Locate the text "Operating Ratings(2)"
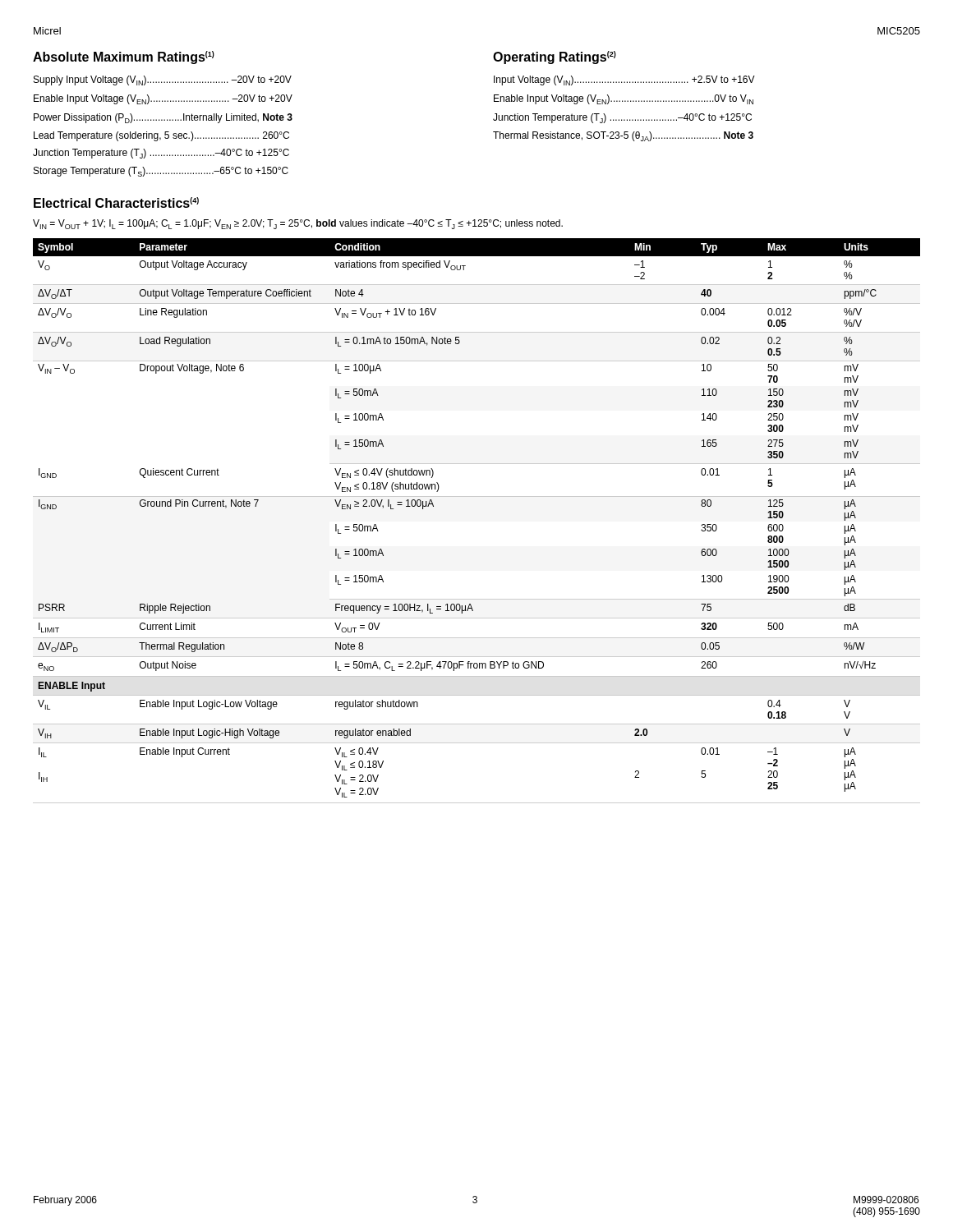 pyautogui.click(x=554, y=57)
